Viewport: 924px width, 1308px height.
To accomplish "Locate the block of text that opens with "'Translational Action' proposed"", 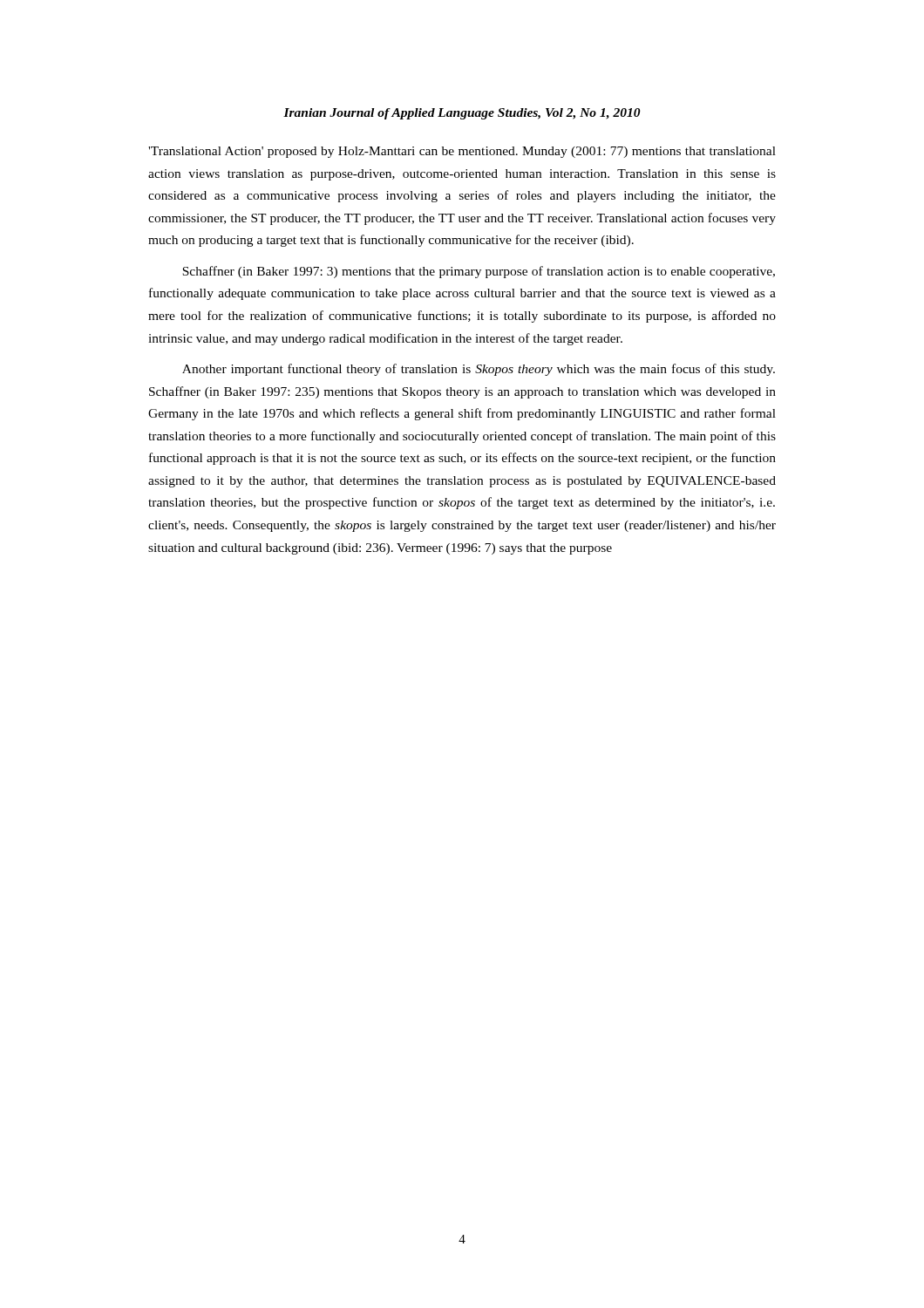I will [462, 195].
